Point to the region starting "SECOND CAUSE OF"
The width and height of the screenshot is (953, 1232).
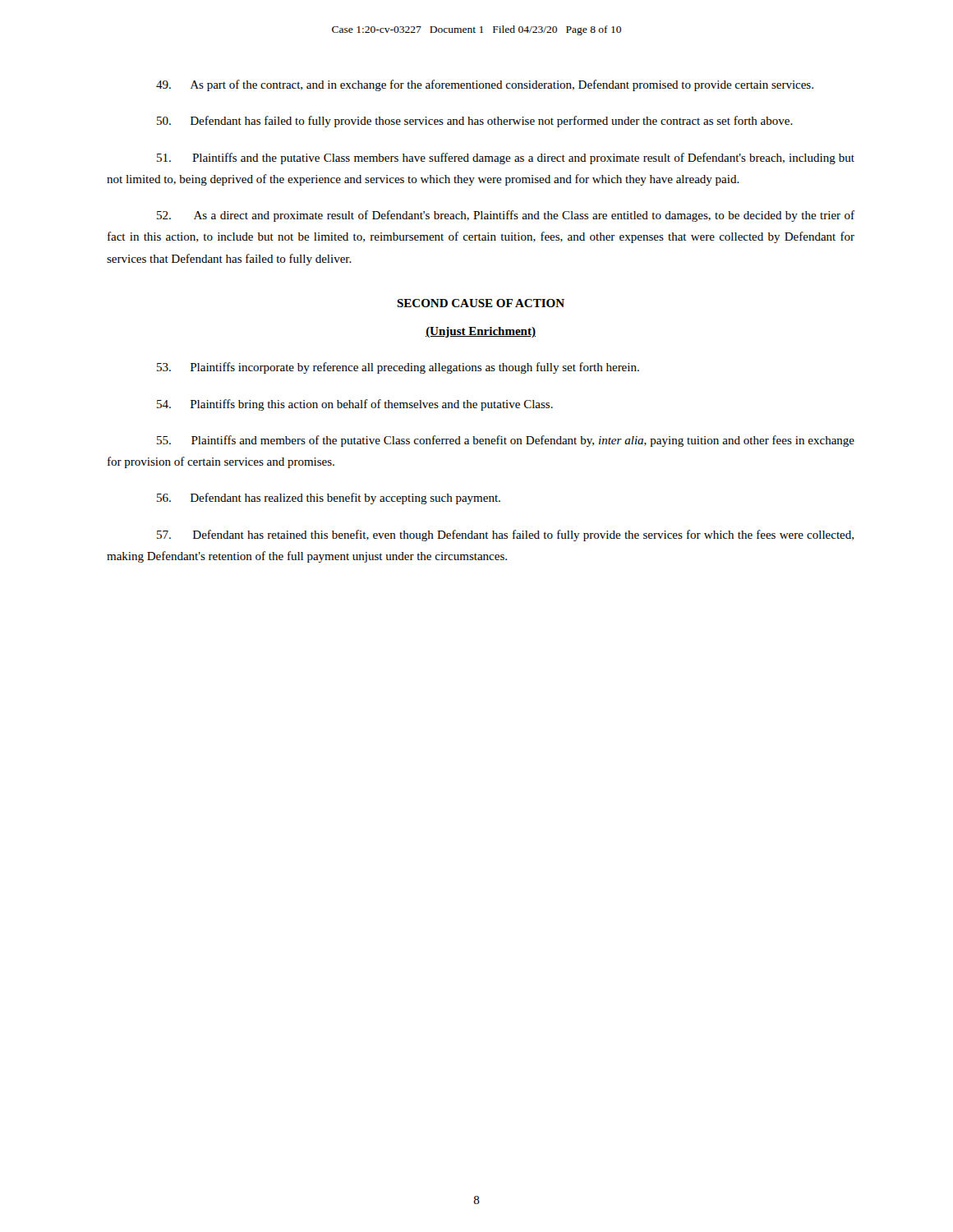pos(481,303)
